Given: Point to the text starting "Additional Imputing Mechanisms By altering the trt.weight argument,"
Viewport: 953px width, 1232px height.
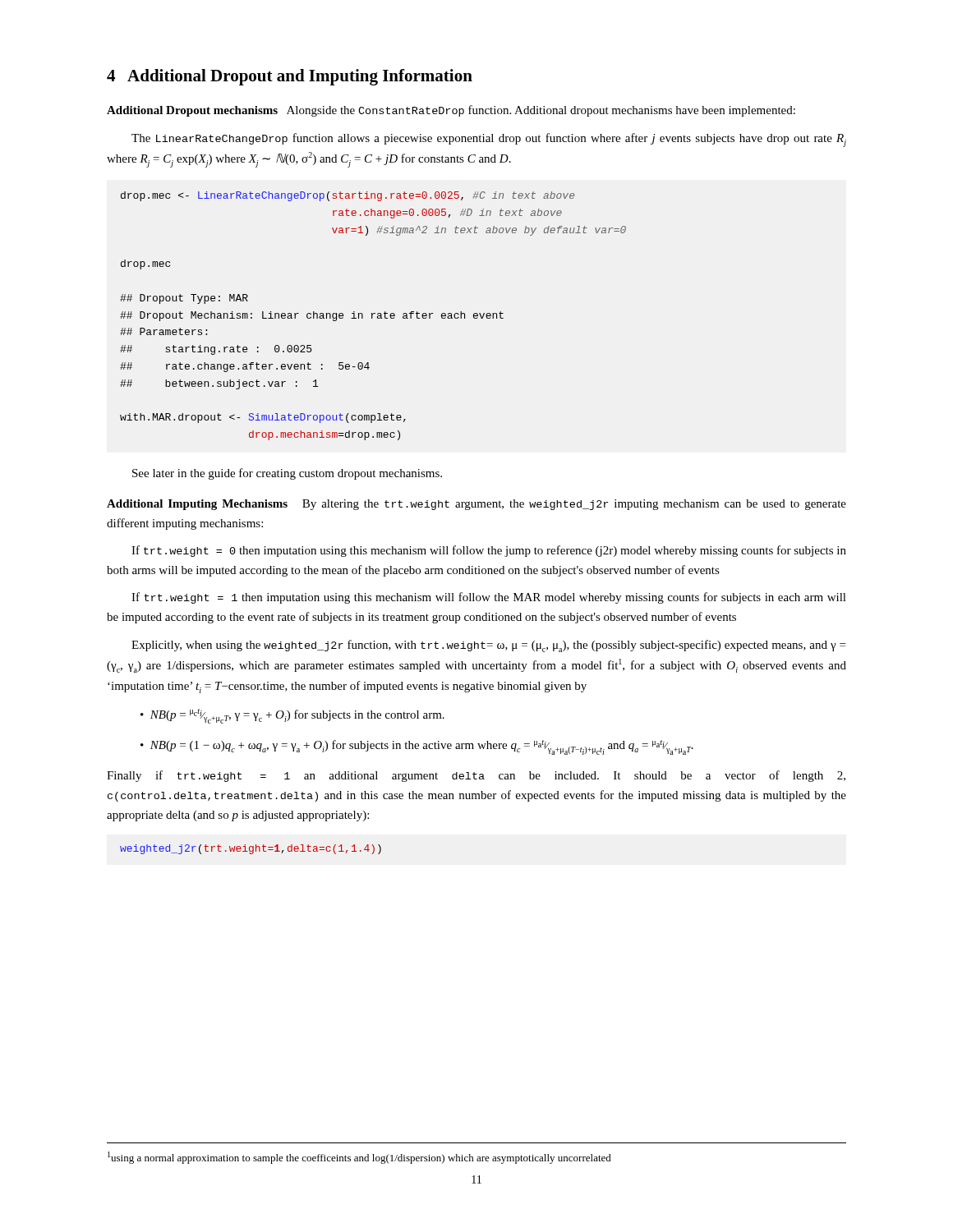Looking at the screenshot, I should 476,513.
